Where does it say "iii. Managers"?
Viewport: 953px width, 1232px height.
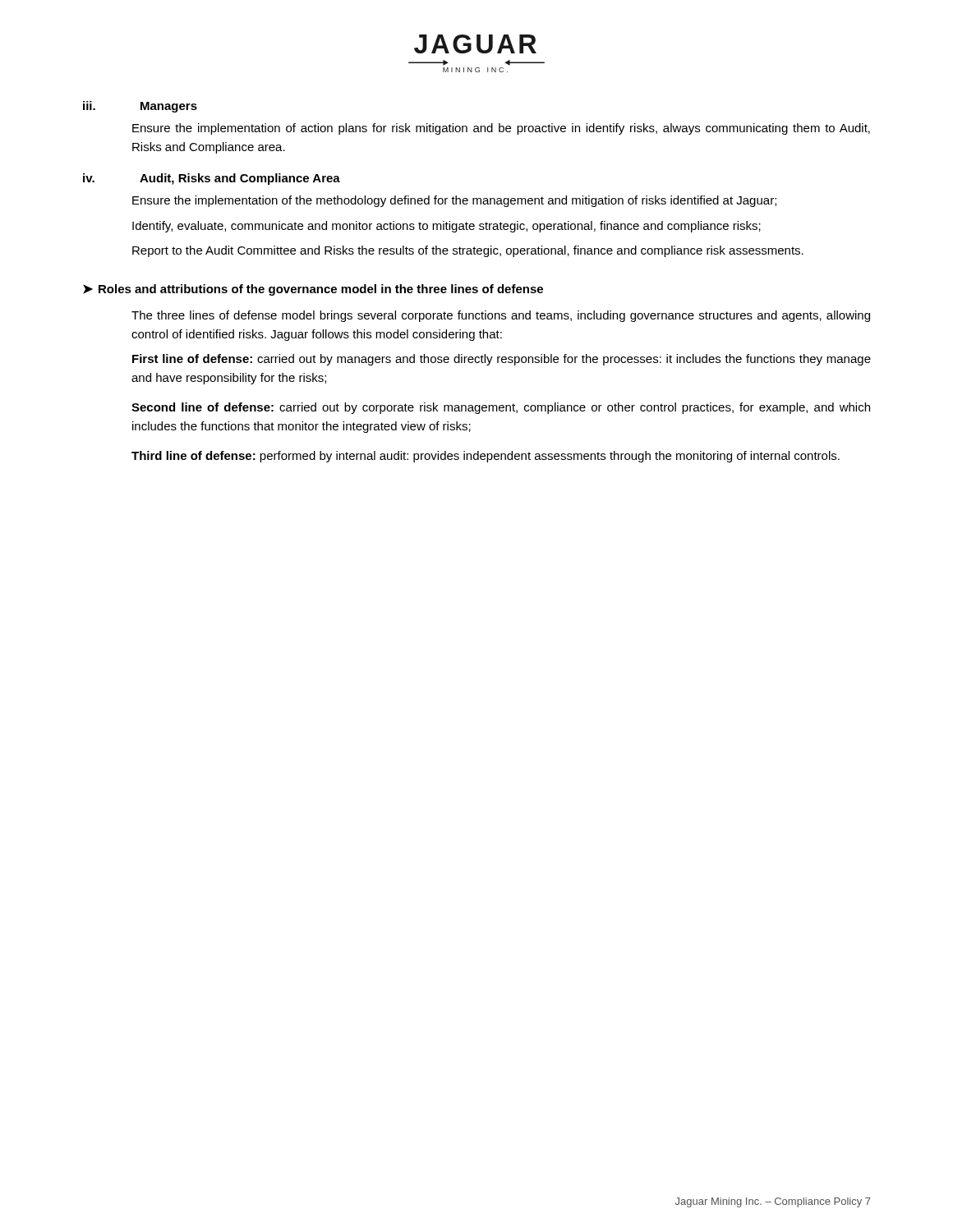click(140, 106)
